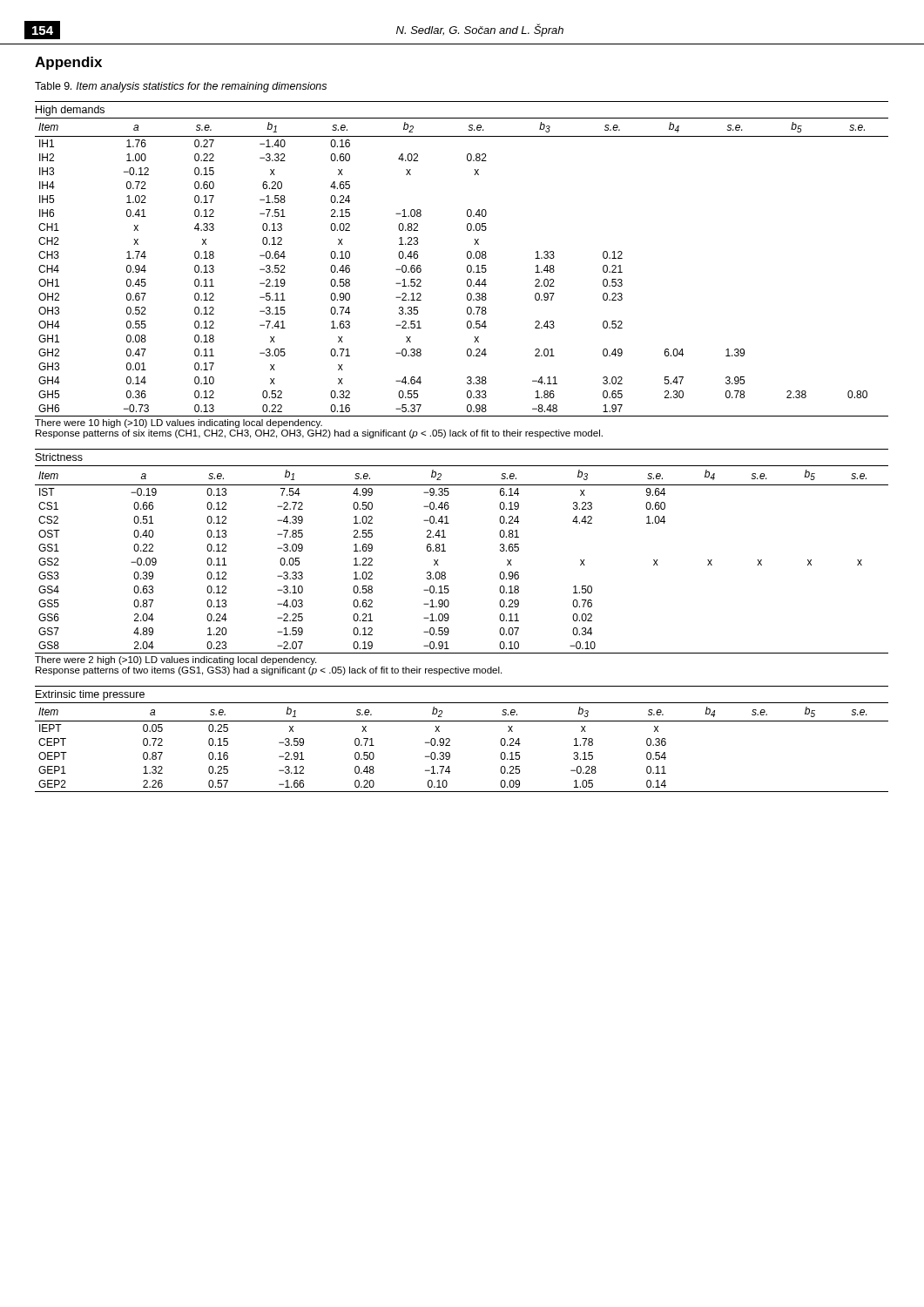Click on the text starting "High demands"
The height and width of the screenshot is (1307, 924).
point(70,110)
